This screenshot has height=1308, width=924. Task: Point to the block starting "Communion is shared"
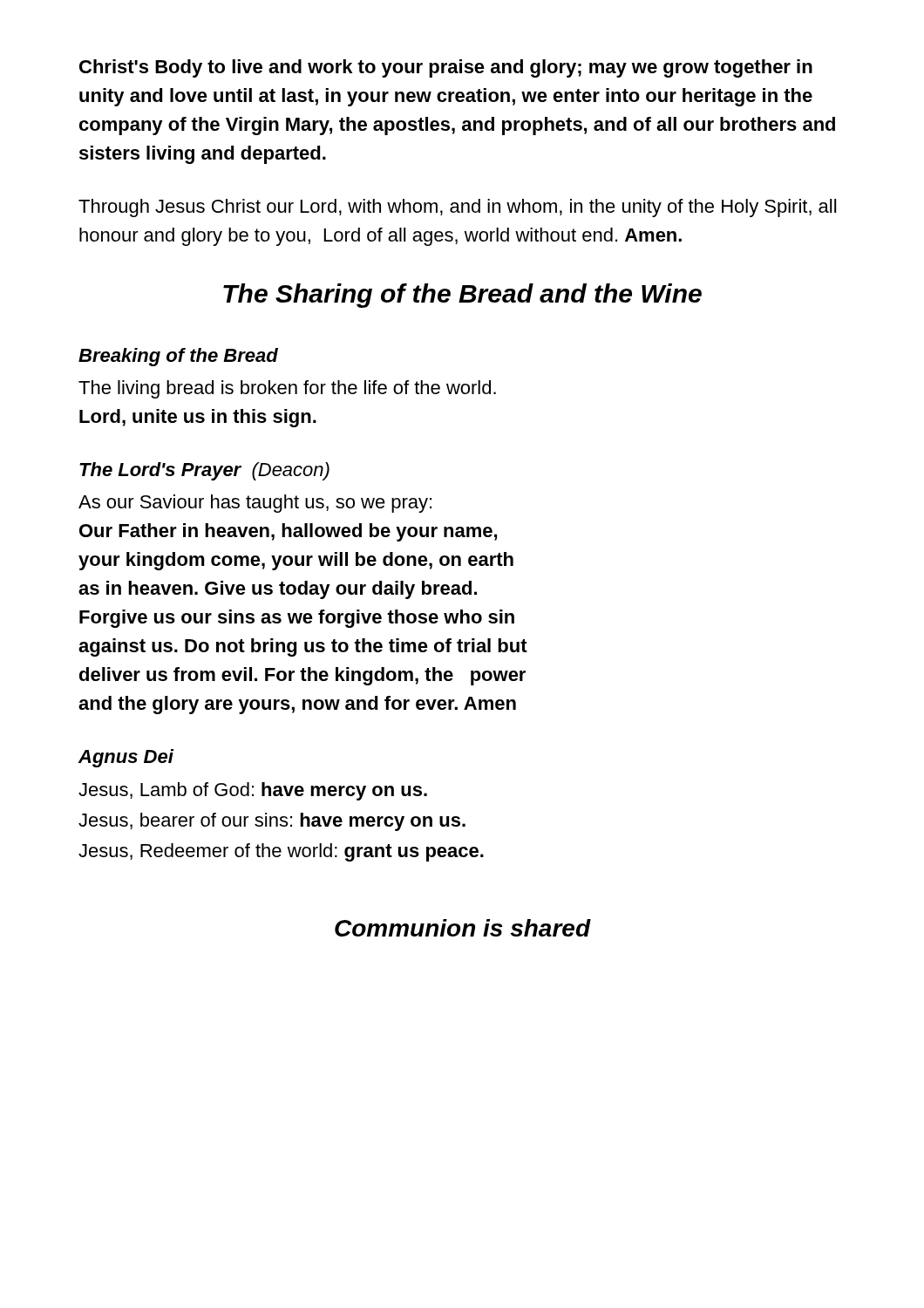click(462, 928)
